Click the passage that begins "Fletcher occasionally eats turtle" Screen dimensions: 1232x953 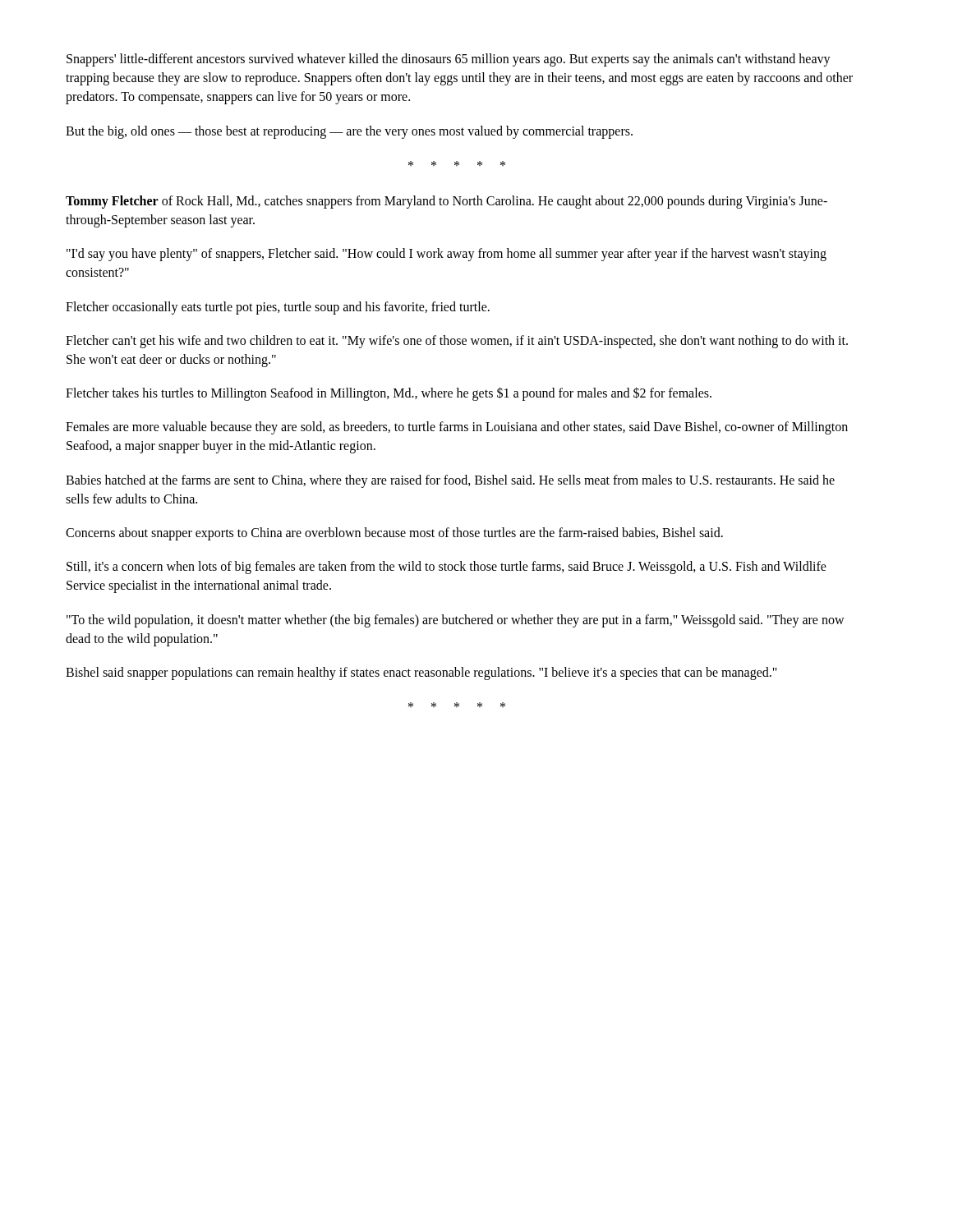pos(278,306)
